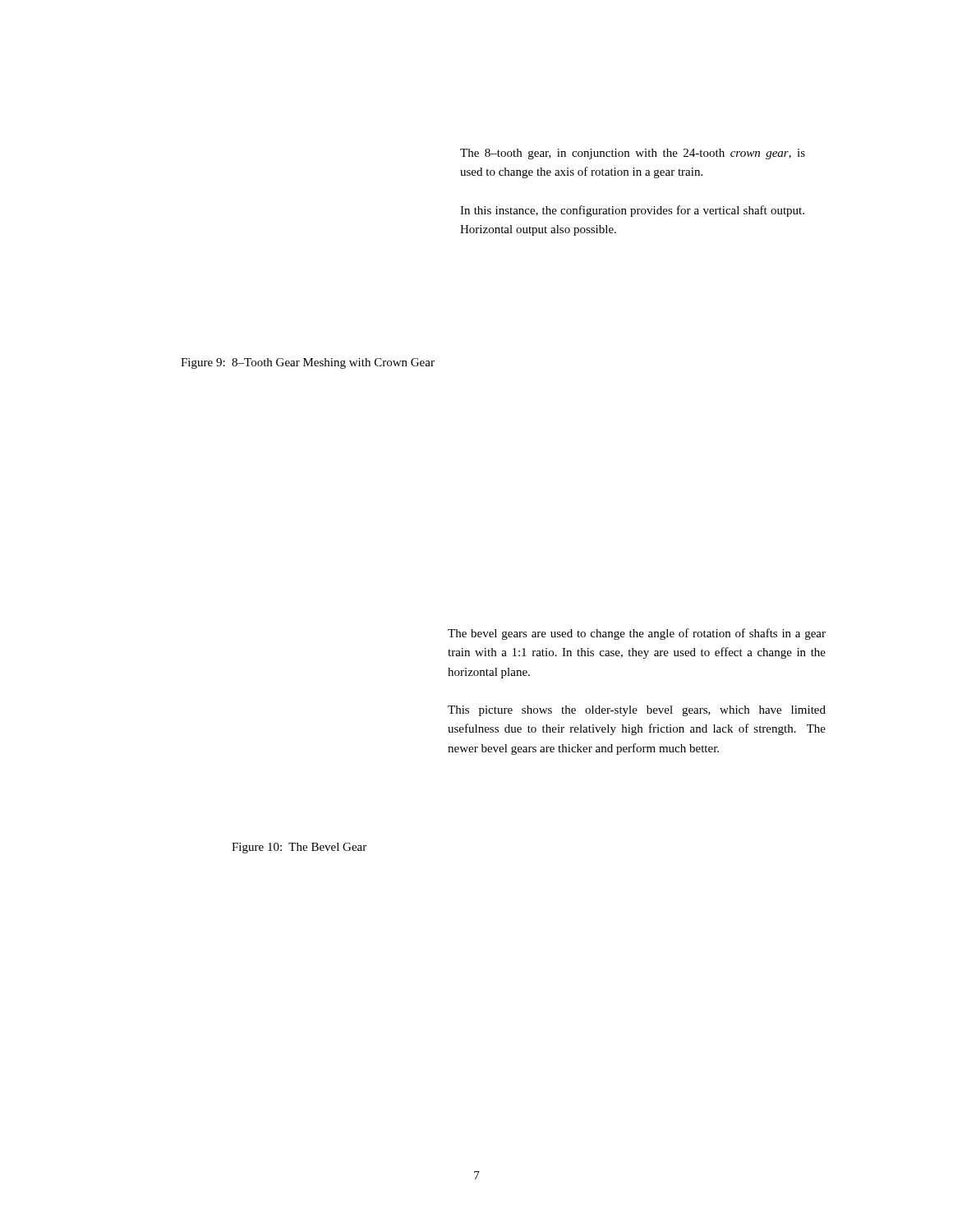Select the caption that reads "Figure 10: The Bevel Gear"
The image size is (953, 1232).
click(299, 847)
